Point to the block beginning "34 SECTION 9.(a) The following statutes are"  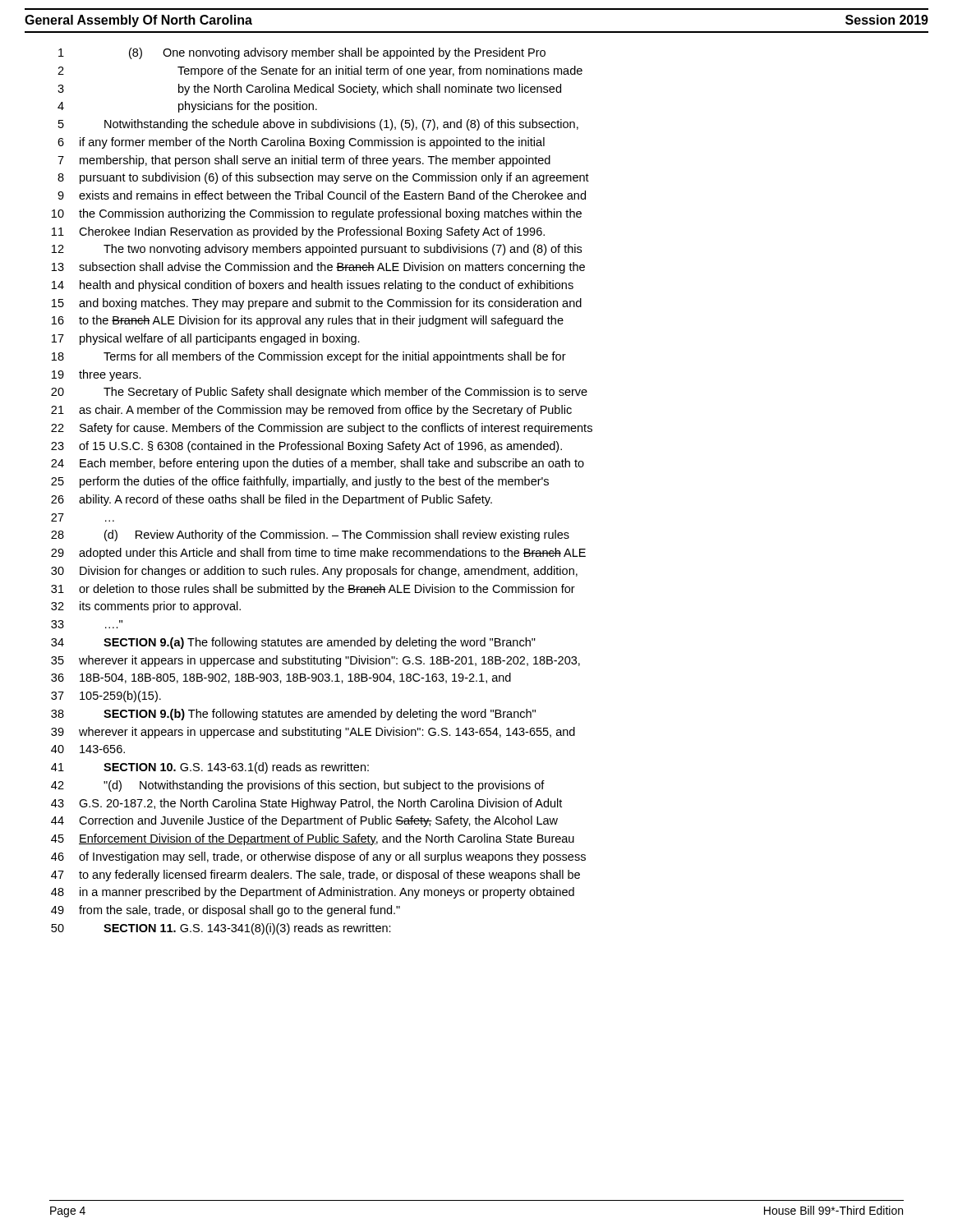pyautogui.click(x=476, y=670)
